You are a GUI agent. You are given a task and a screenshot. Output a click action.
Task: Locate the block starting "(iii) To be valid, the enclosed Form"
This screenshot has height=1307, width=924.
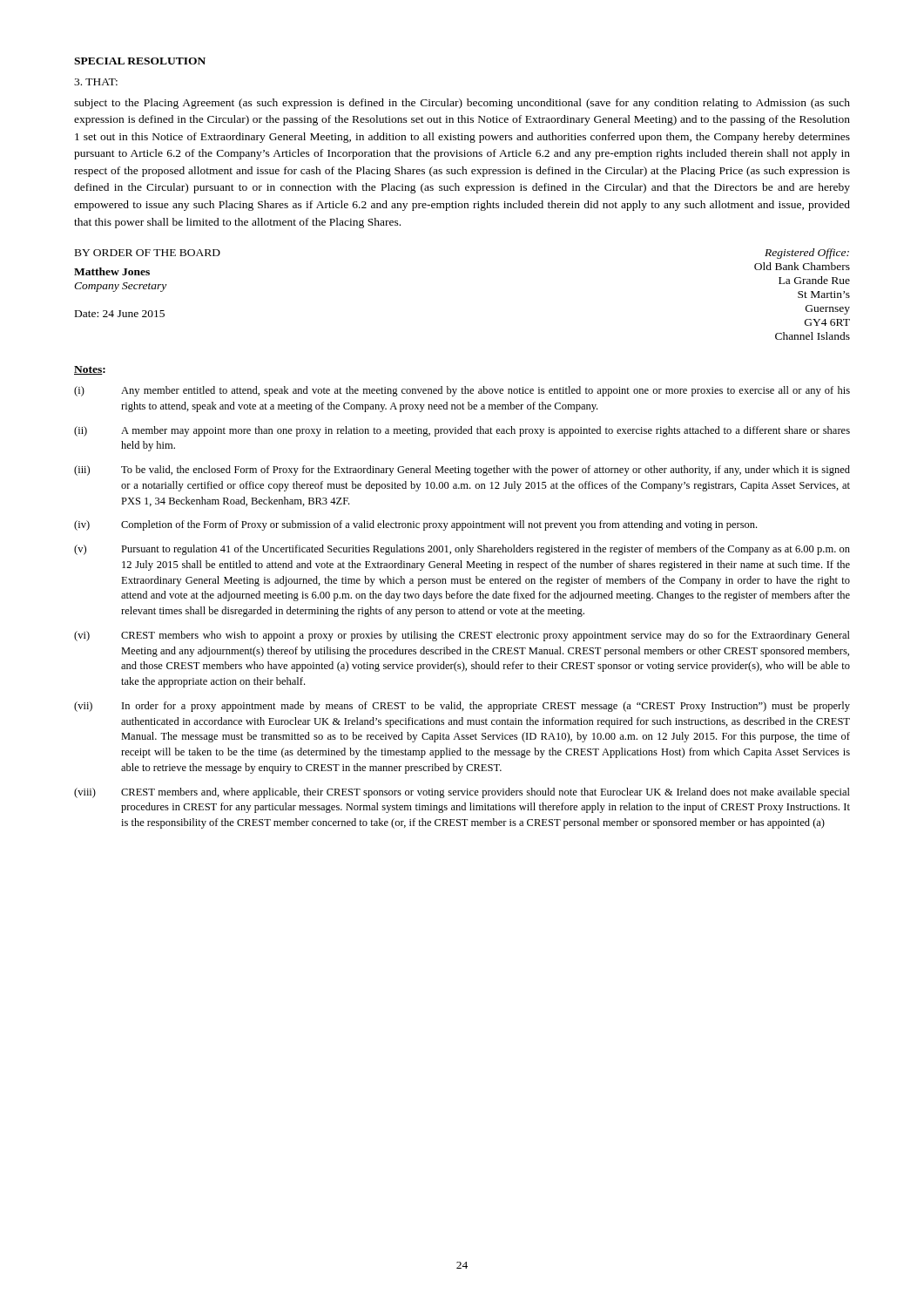point(462,486)
